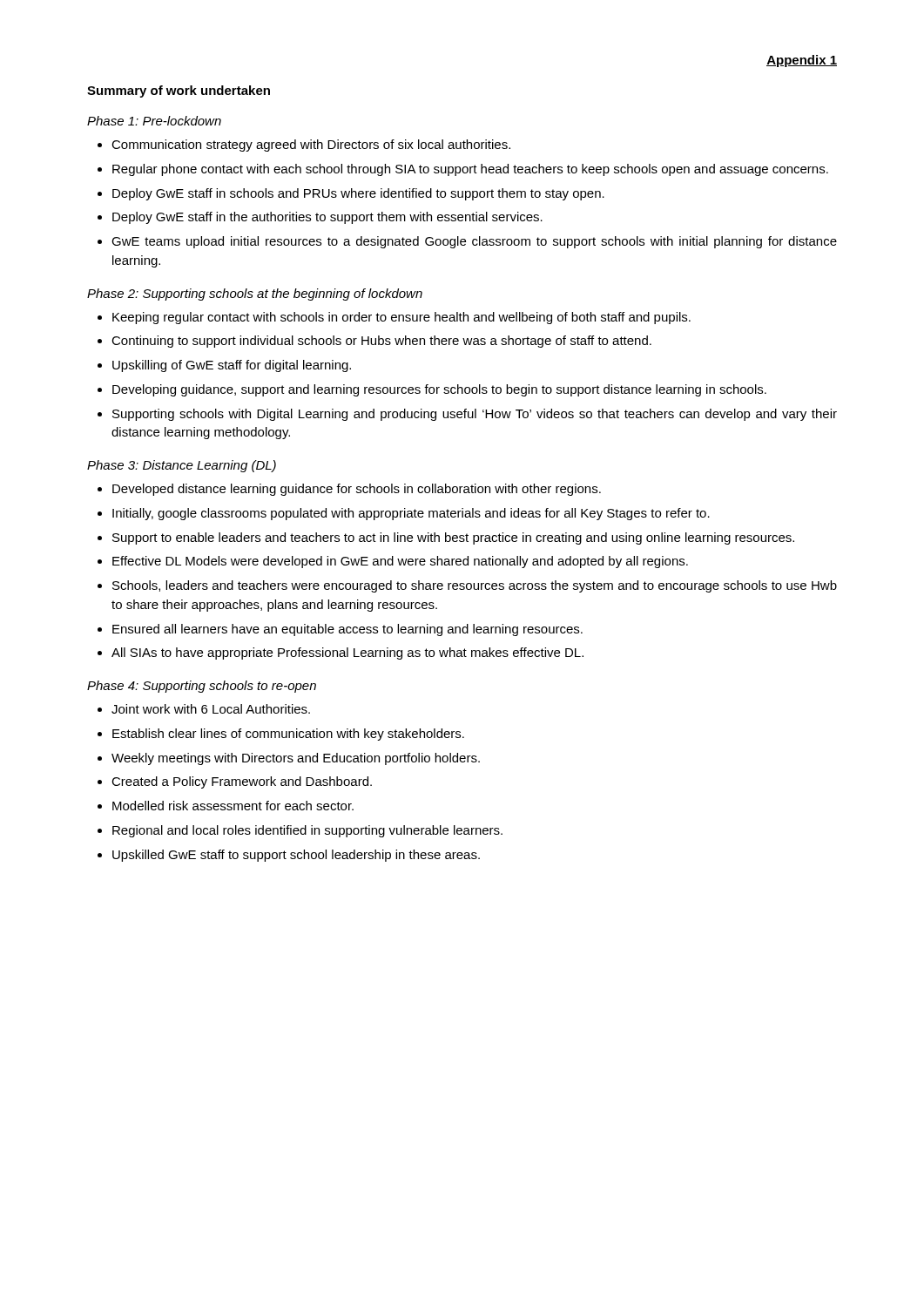Point to the region starting "Weekly meetings with Directors and Education portfolio"
Image resolution: width=924 pixels, height=1307 pixels.
pos(296,757)
